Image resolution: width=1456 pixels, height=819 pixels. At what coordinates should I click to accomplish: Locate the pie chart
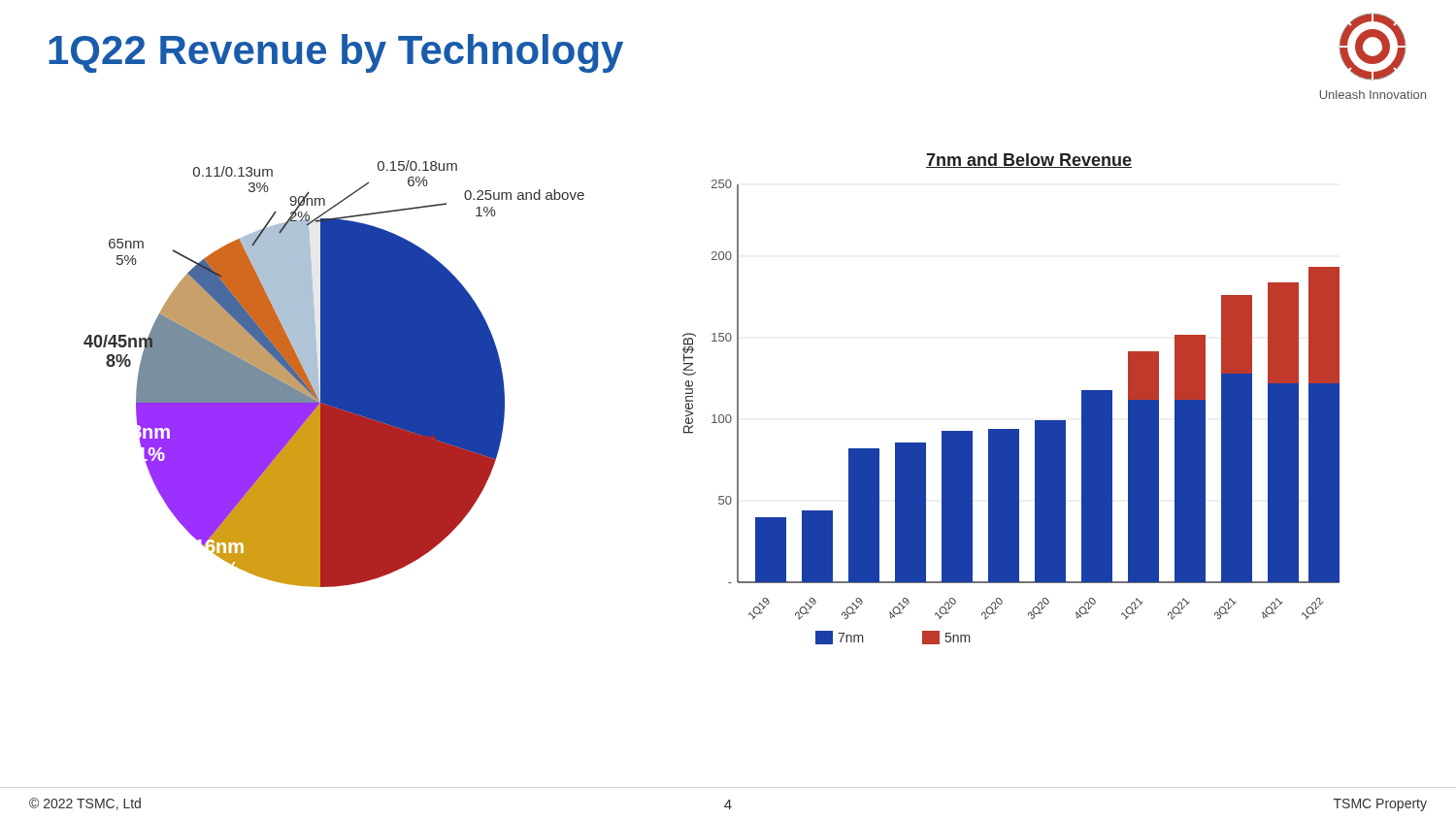(320, 390)
